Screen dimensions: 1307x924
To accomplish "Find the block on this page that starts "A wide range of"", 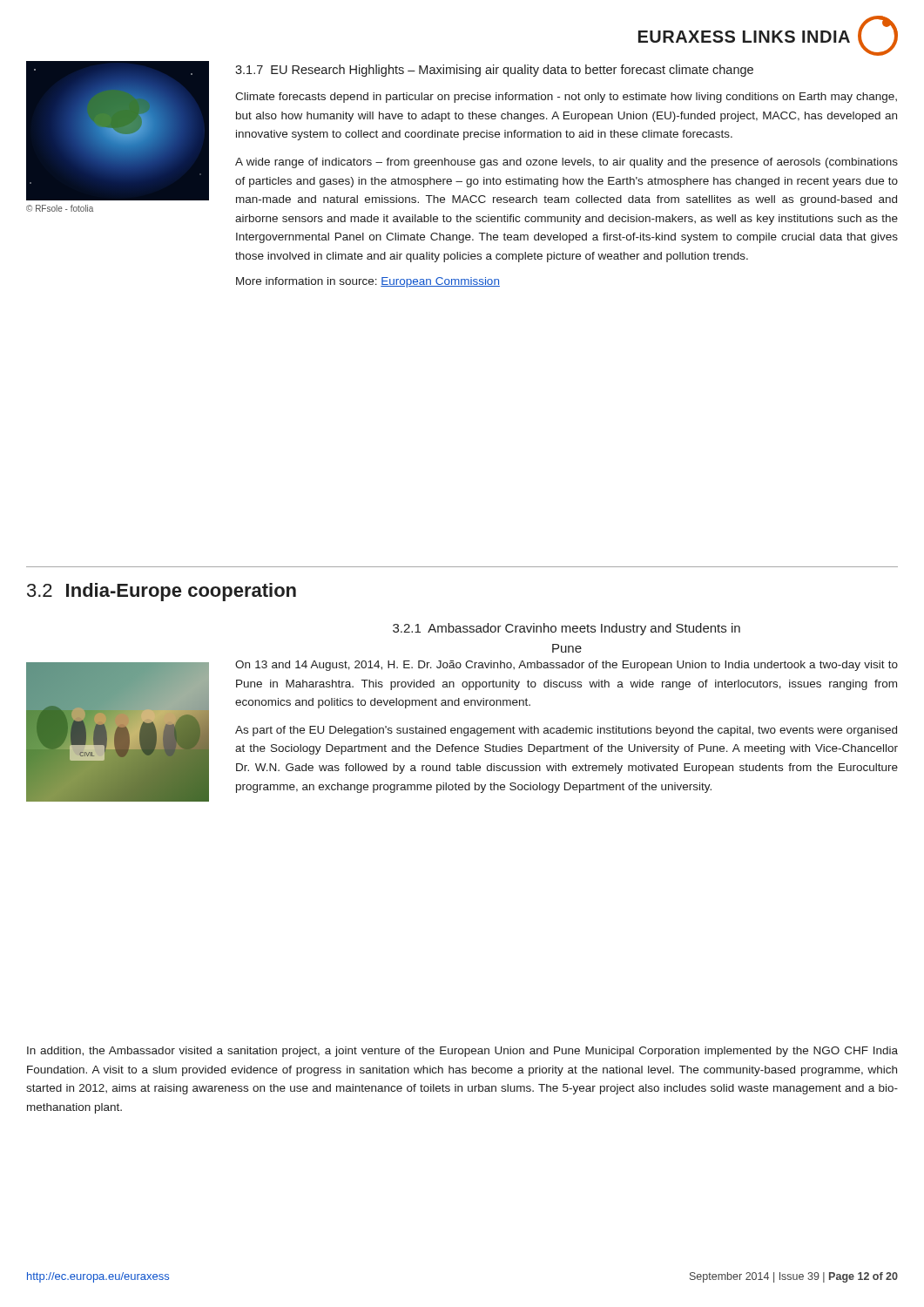I will coord(567,209).
